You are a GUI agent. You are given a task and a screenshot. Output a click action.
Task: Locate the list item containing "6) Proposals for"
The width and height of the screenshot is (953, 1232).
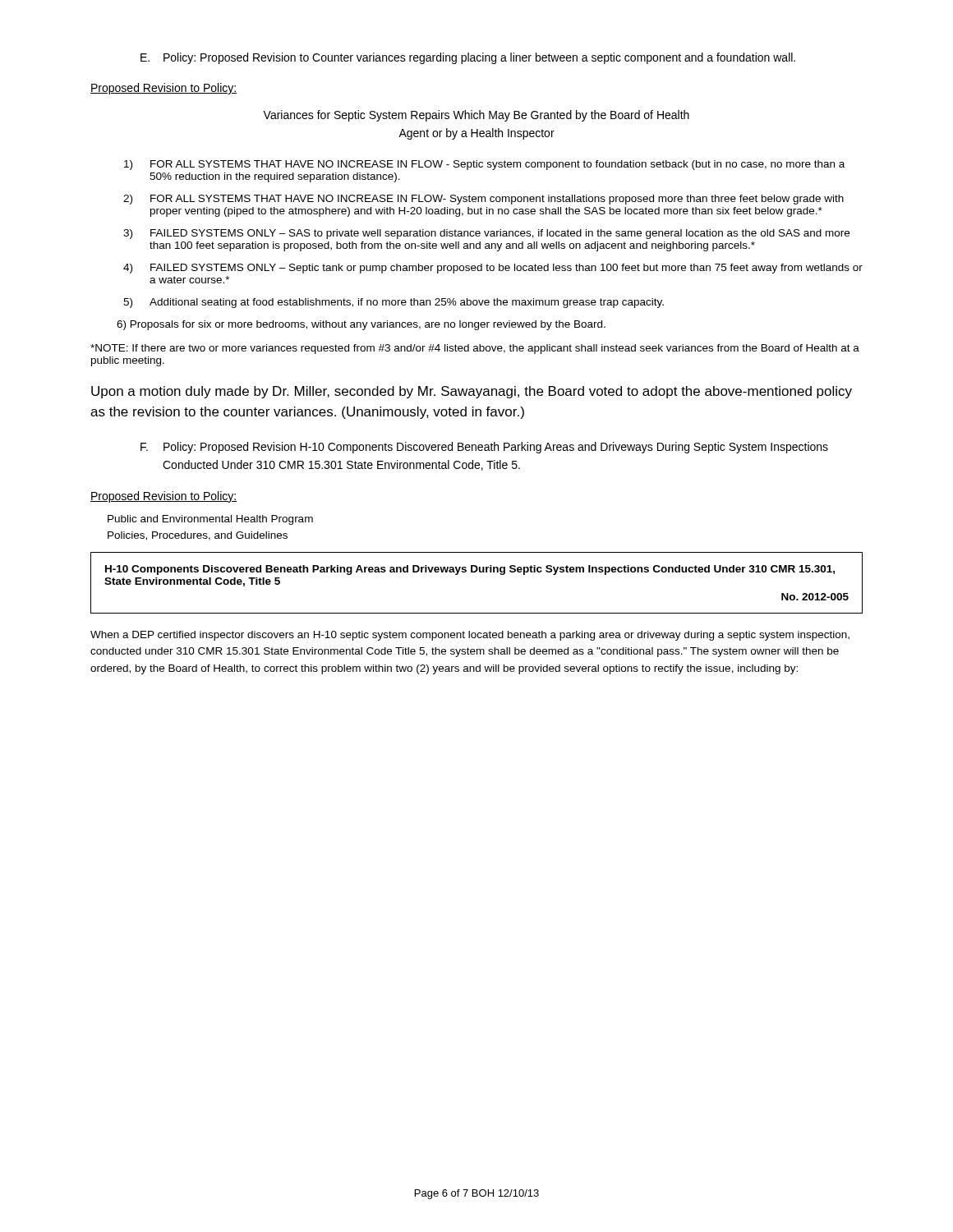[361, 324]
